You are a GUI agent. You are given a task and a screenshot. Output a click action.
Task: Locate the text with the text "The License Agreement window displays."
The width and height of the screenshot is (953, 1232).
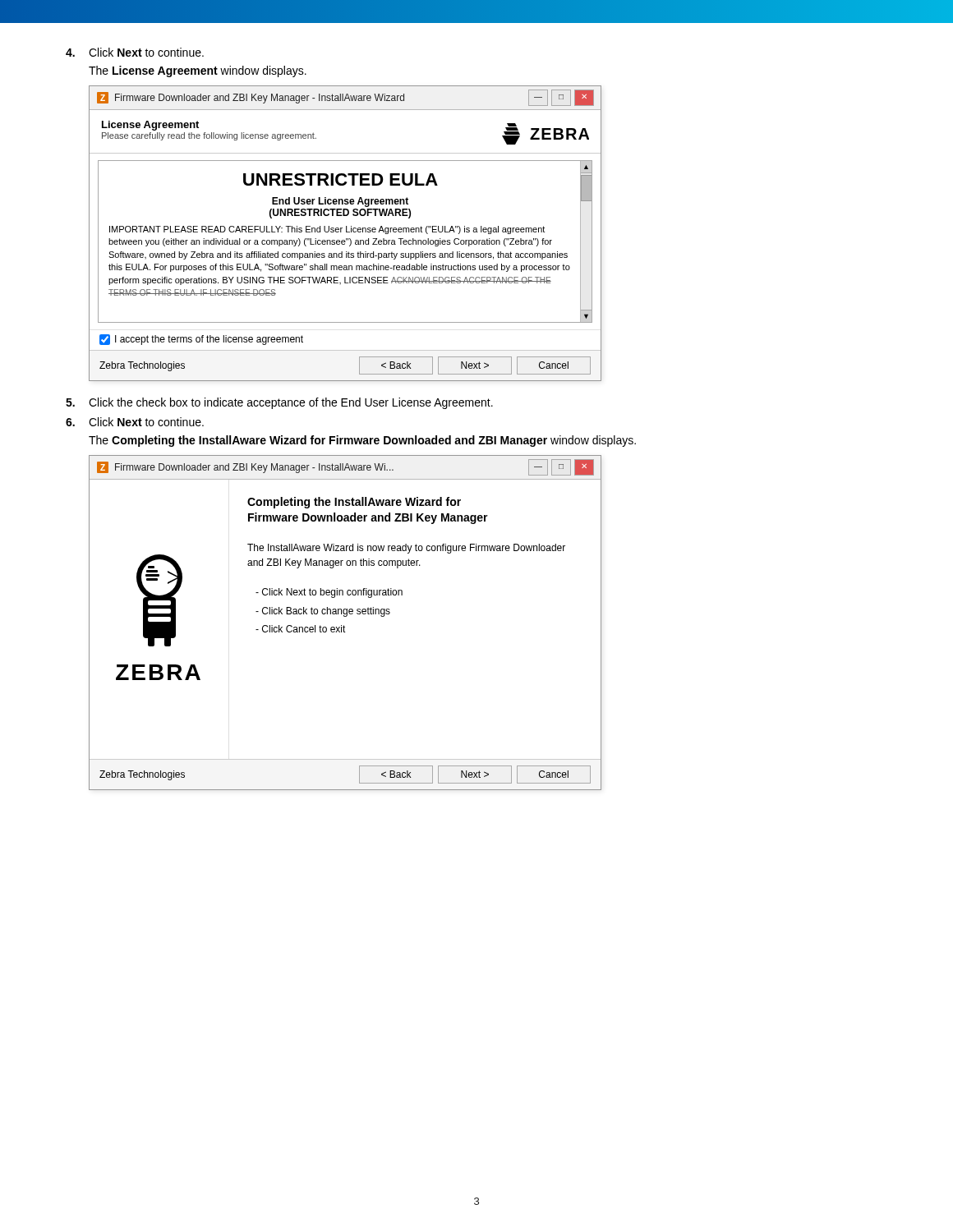198,71
